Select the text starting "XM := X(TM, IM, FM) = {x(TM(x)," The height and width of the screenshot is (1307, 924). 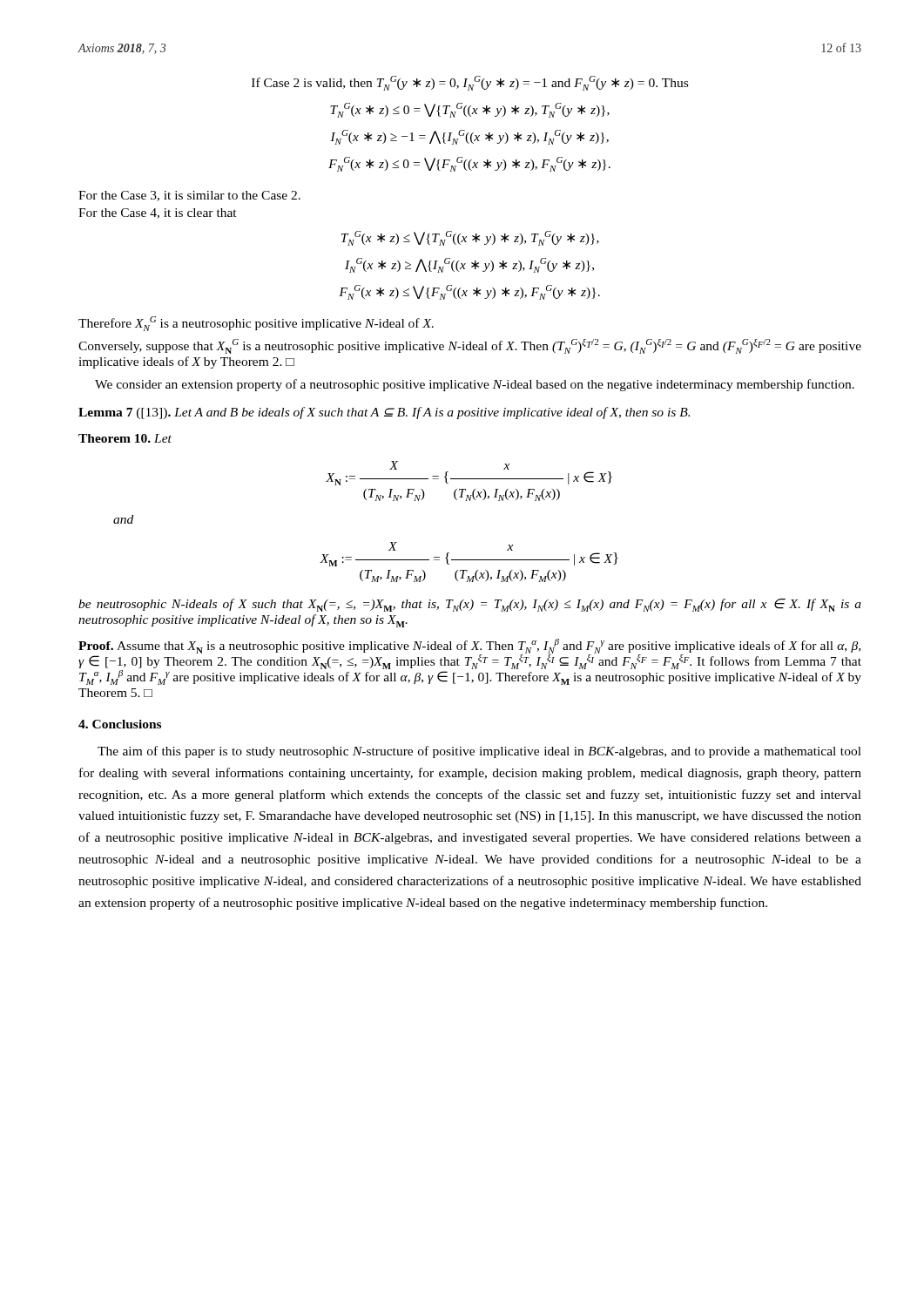[x=470, y=560]
